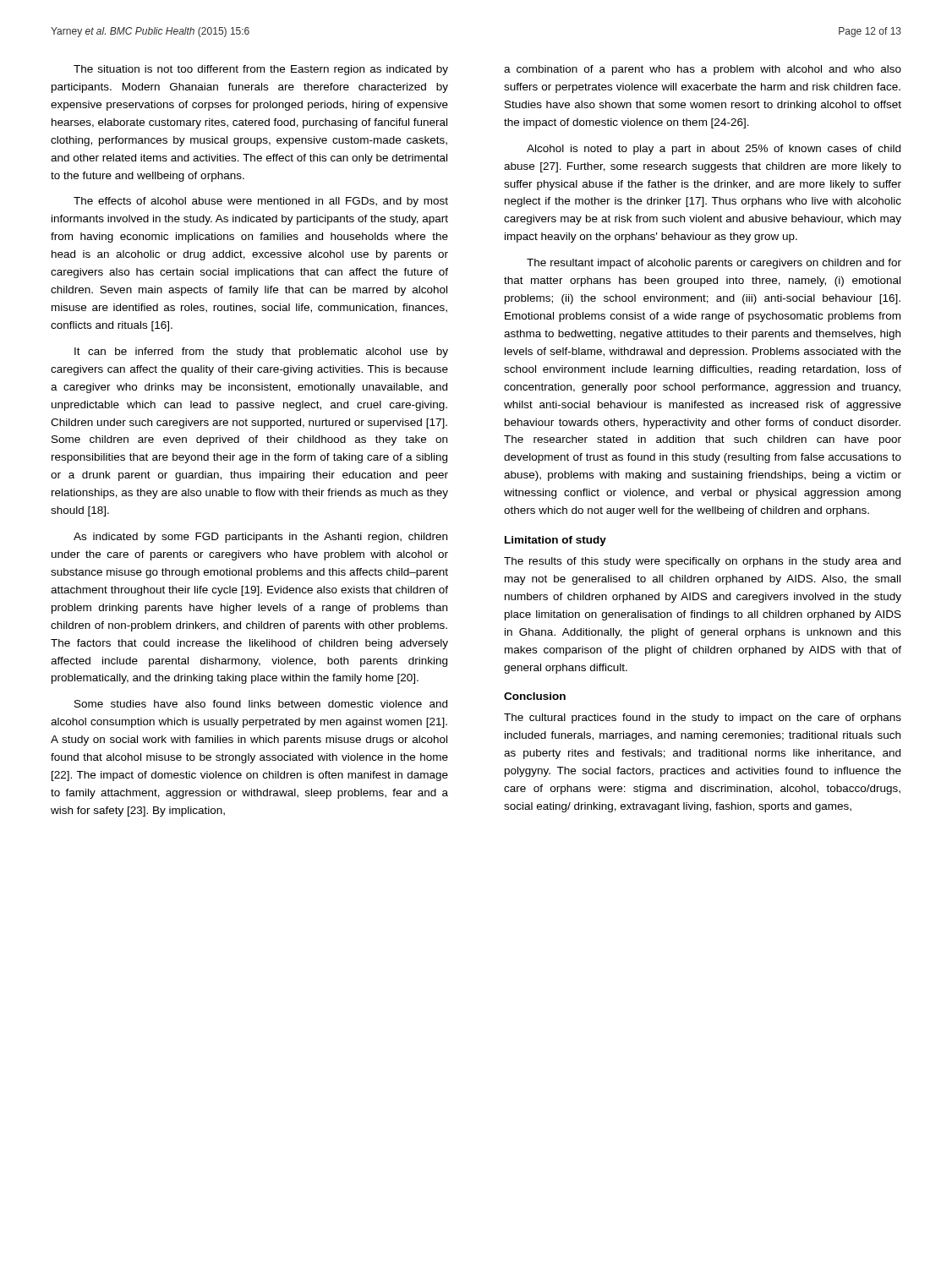Find the section header containing "Limitation of study"
The image size is (952, 1268).
[x=555, y=541]
